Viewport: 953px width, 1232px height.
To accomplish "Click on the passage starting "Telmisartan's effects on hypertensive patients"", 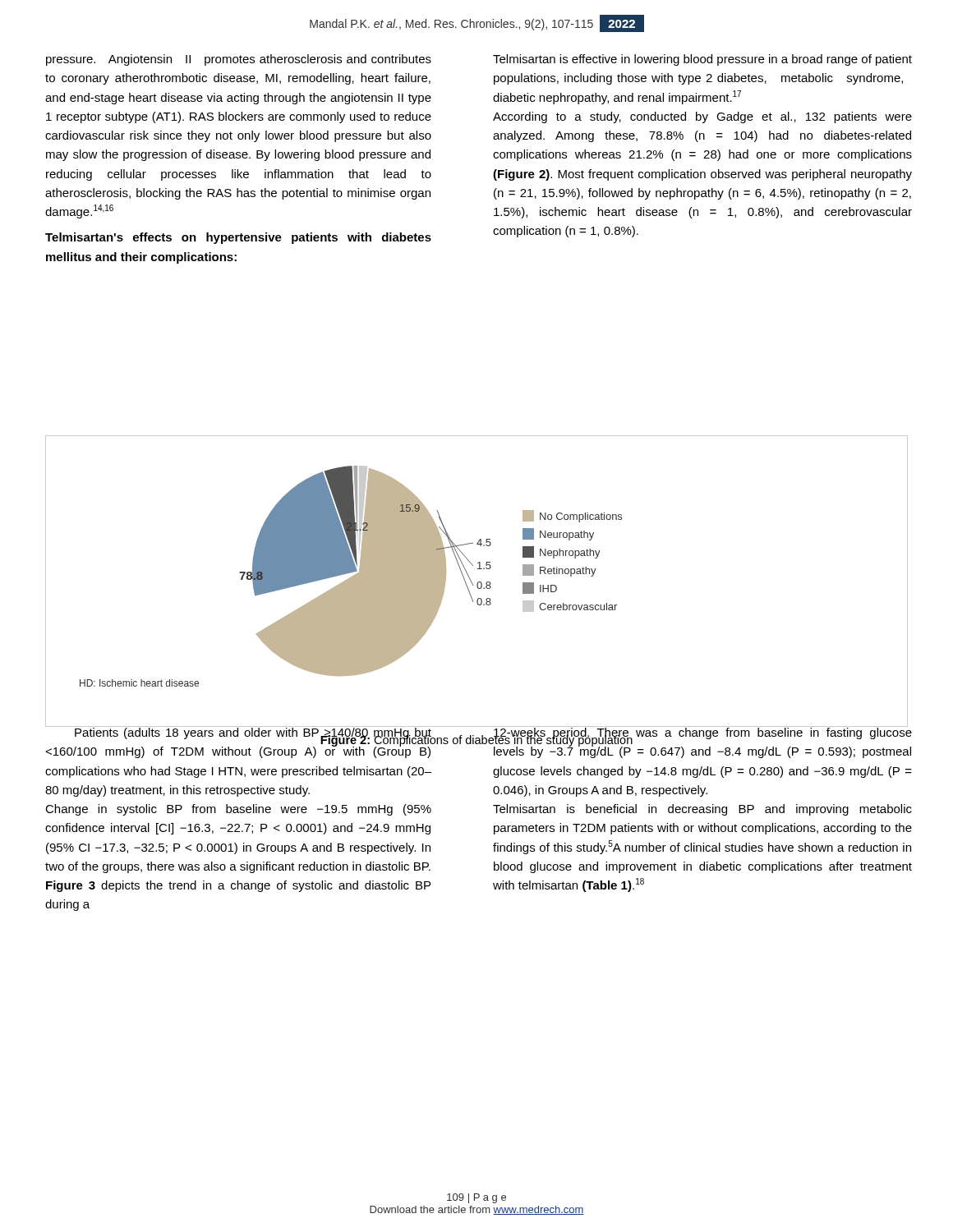I will coord(238,247).
